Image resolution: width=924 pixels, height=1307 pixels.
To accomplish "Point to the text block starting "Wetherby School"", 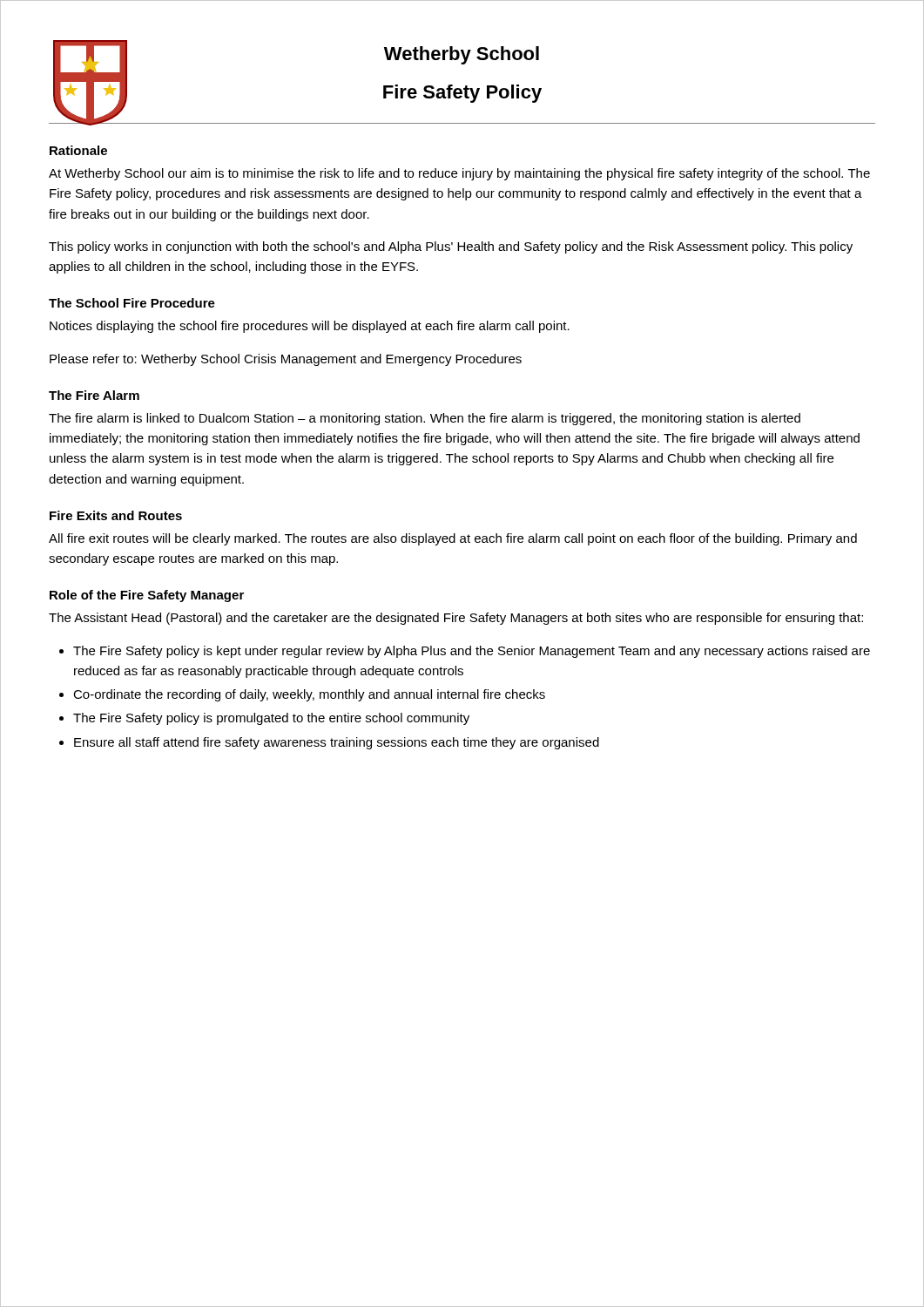I will click(462, 54).
